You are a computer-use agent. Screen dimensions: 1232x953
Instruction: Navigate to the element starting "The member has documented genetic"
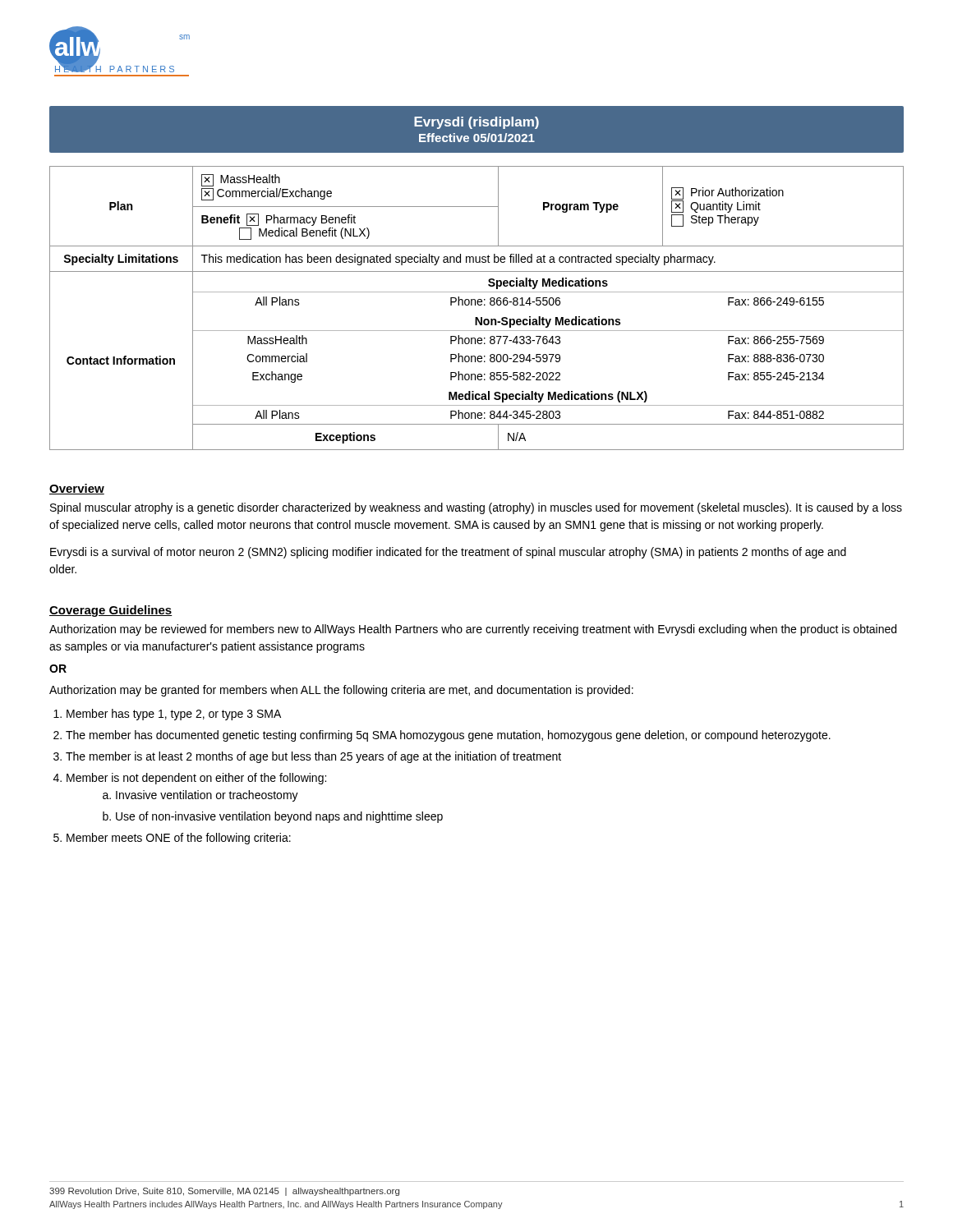485,736
